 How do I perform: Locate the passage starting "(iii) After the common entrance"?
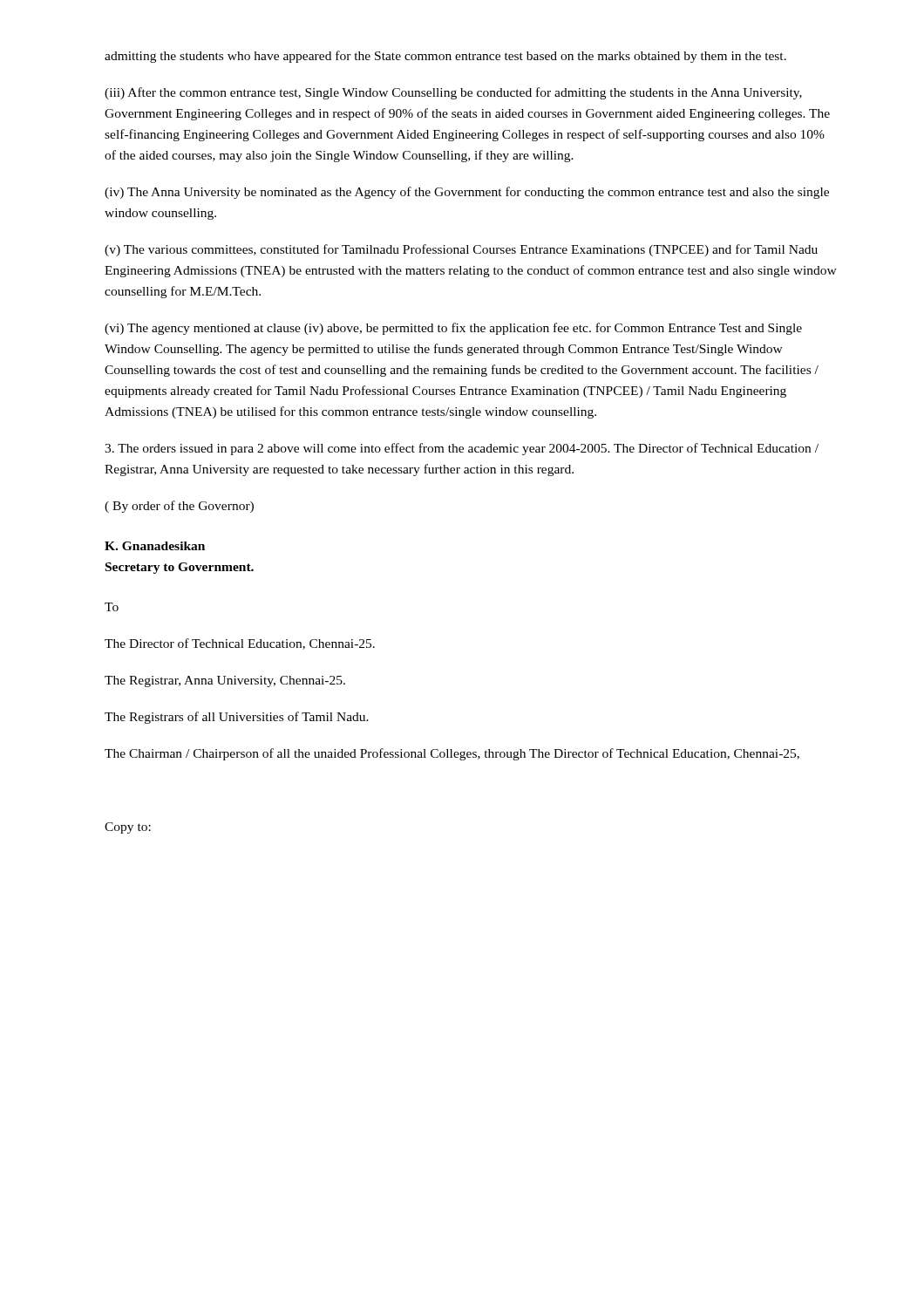[471, 124]
